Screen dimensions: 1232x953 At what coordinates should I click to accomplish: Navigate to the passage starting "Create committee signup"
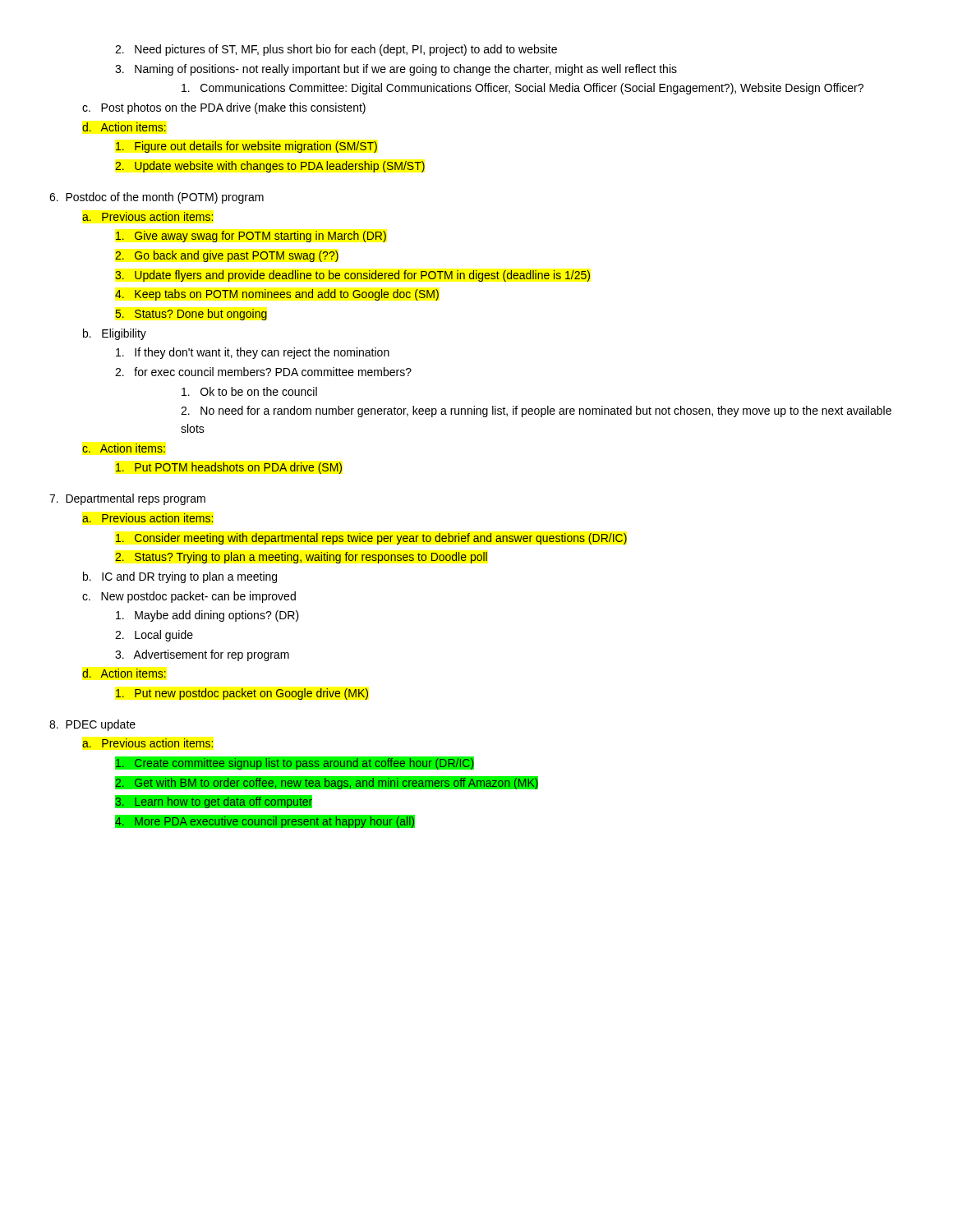(x=295, y=763)
